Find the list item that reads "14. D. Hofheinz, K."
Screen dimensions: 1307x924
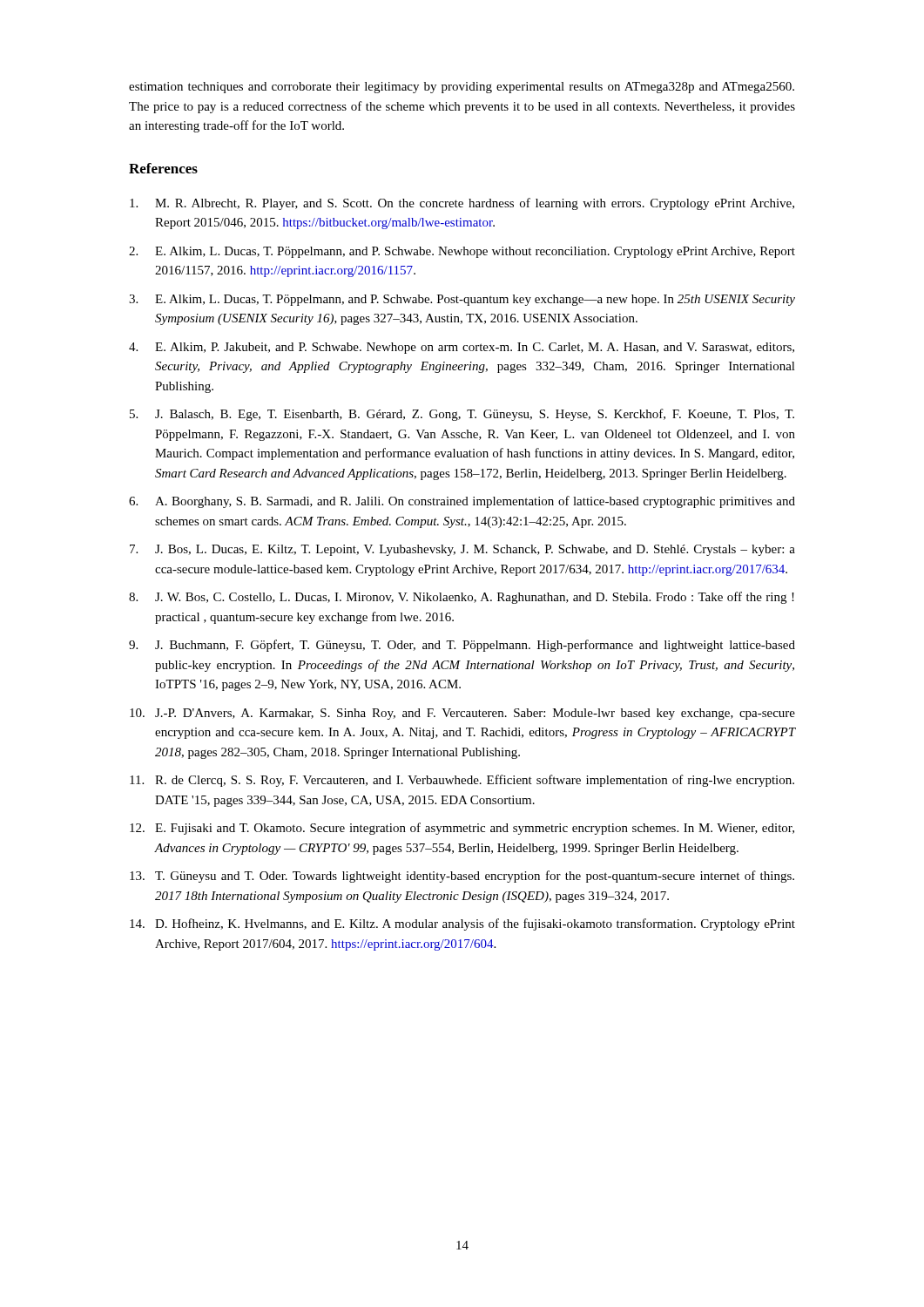(462, 934)
